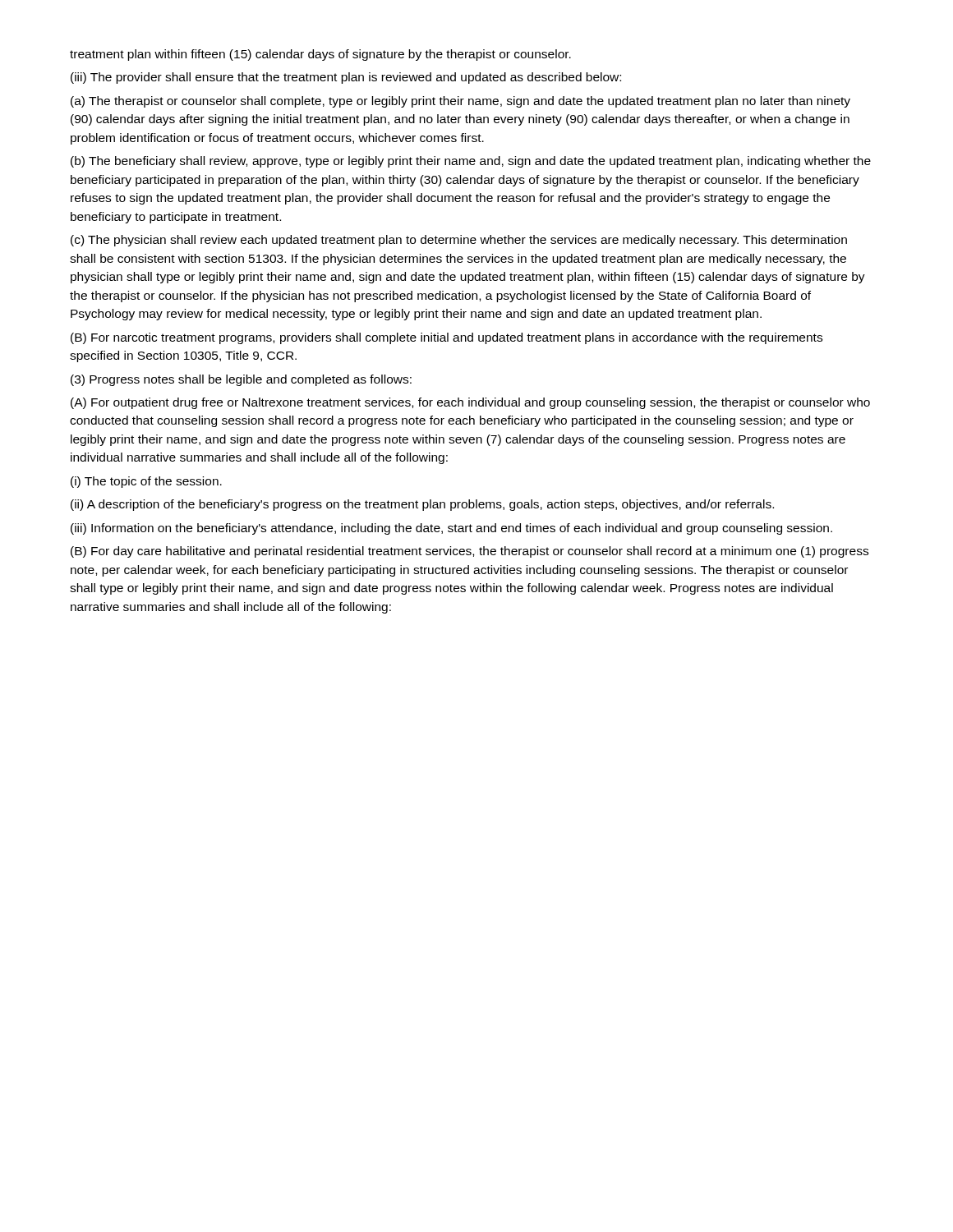This screenshot has width=953, height=1232.
Task: Locate the text block starting "(A) For outpatient drug free or Naltrexone"
Action: pos(470,430)
